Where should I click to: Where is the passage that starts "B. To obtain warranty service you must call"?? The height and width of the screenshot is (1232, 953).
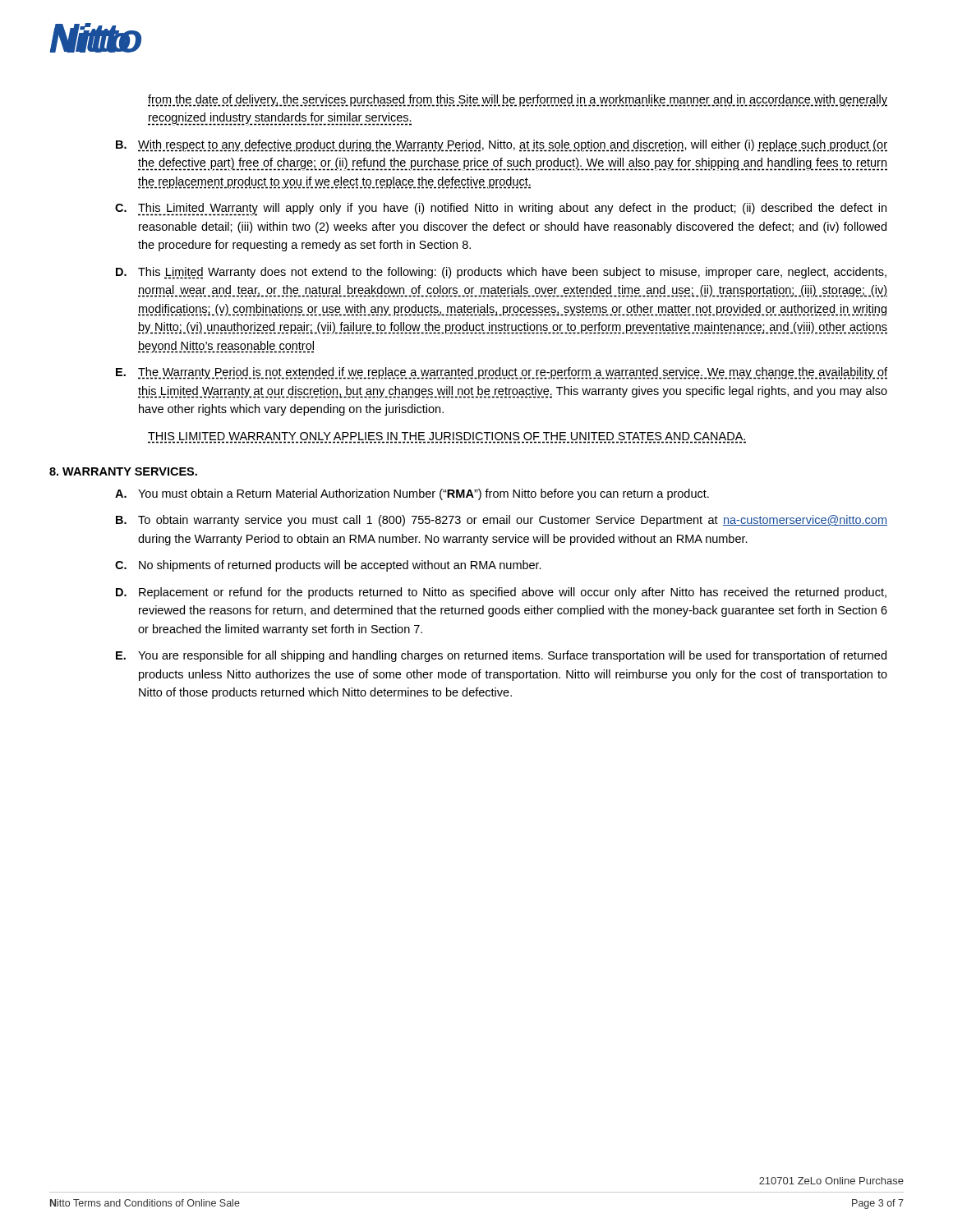[501, 530]
